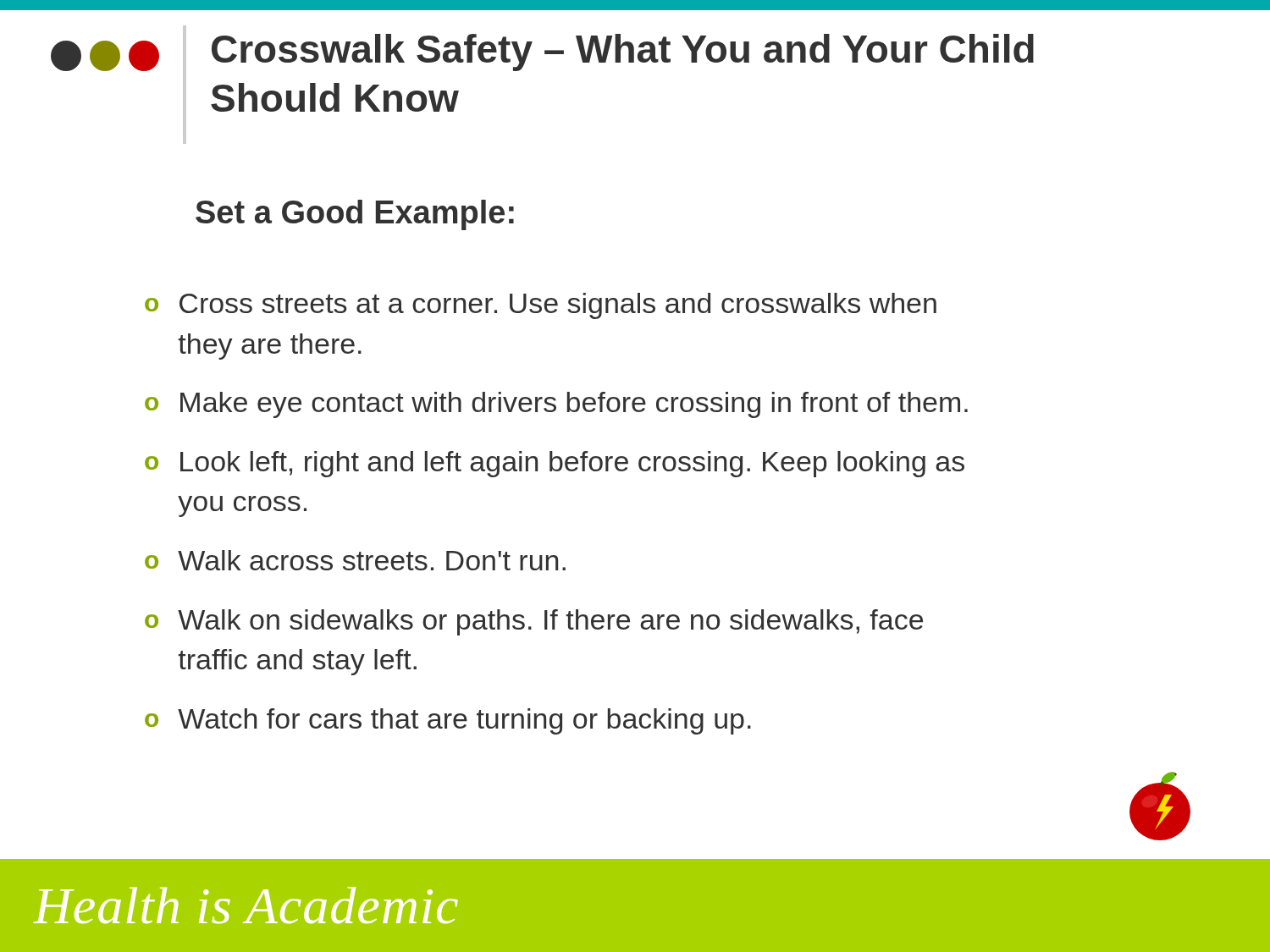1270x952 pixels.
Task: Find the text starting "o Walk on"
Action: (x=534, y=640)
